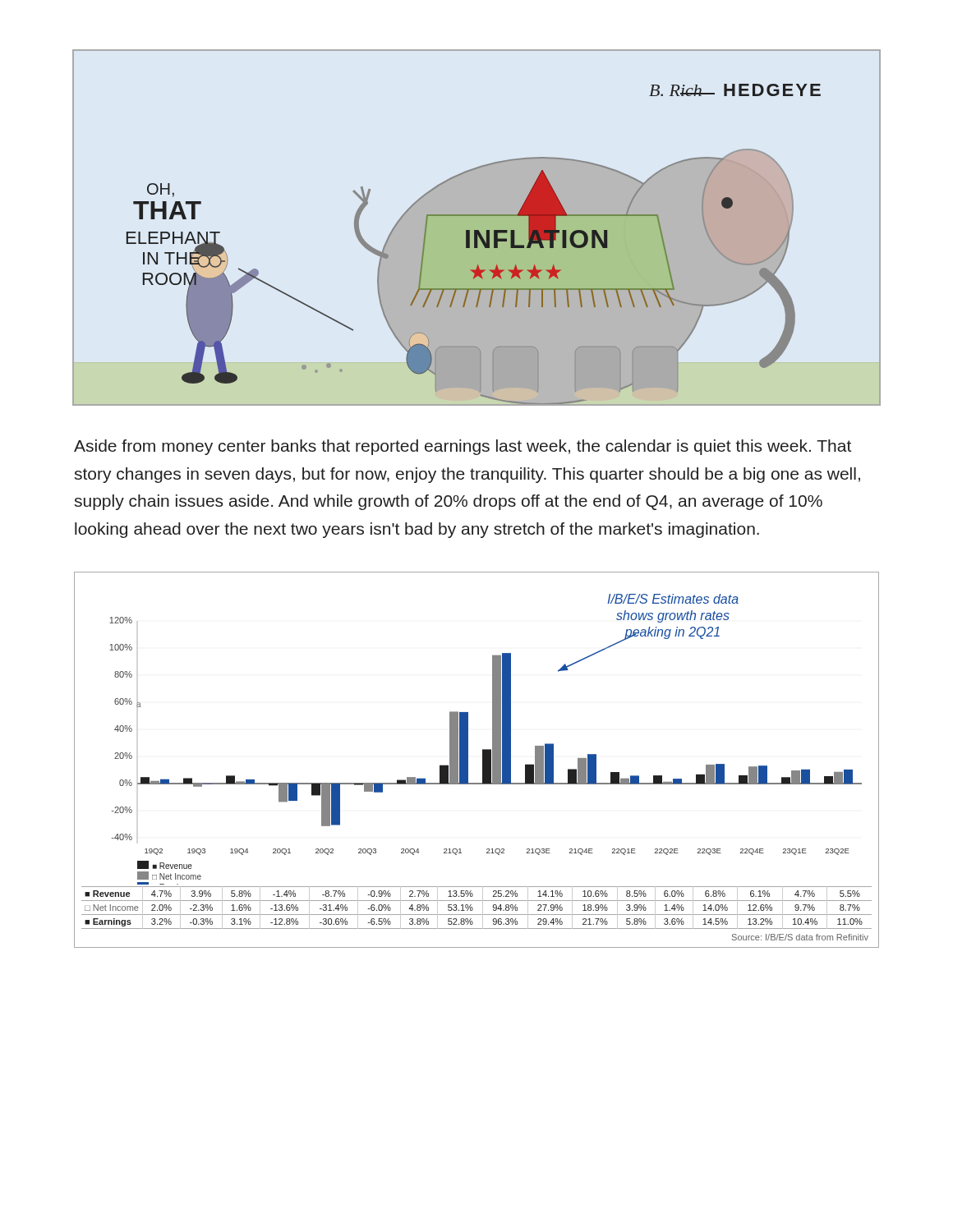Find the grouped bar chart
Image resolution: width=953 pixels, height=1232 pixels.
click(x=476, y=760)
